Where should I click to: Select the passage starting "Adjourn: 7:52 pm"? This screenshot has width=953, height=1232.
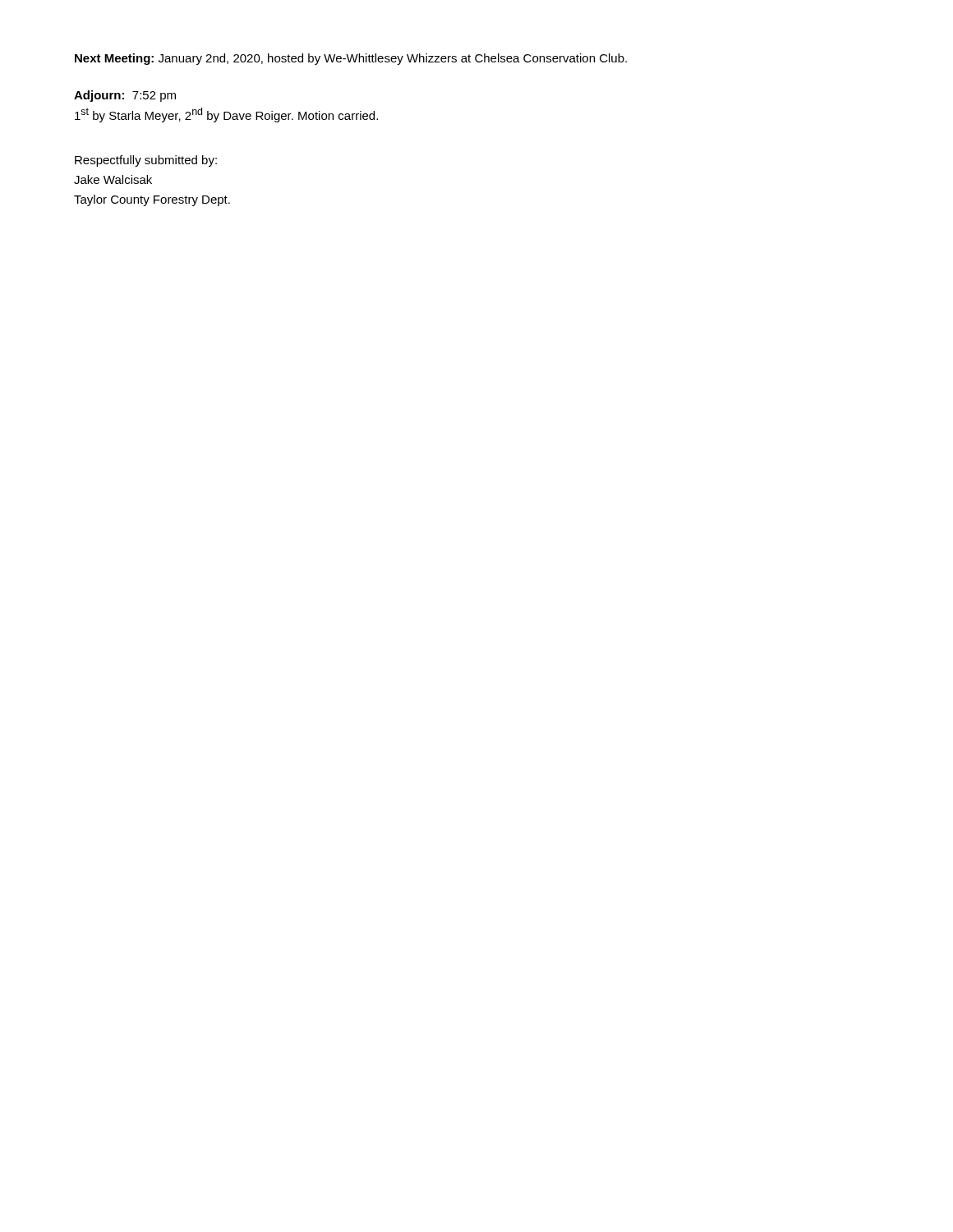pyautogui.click(x=226, y=105)
